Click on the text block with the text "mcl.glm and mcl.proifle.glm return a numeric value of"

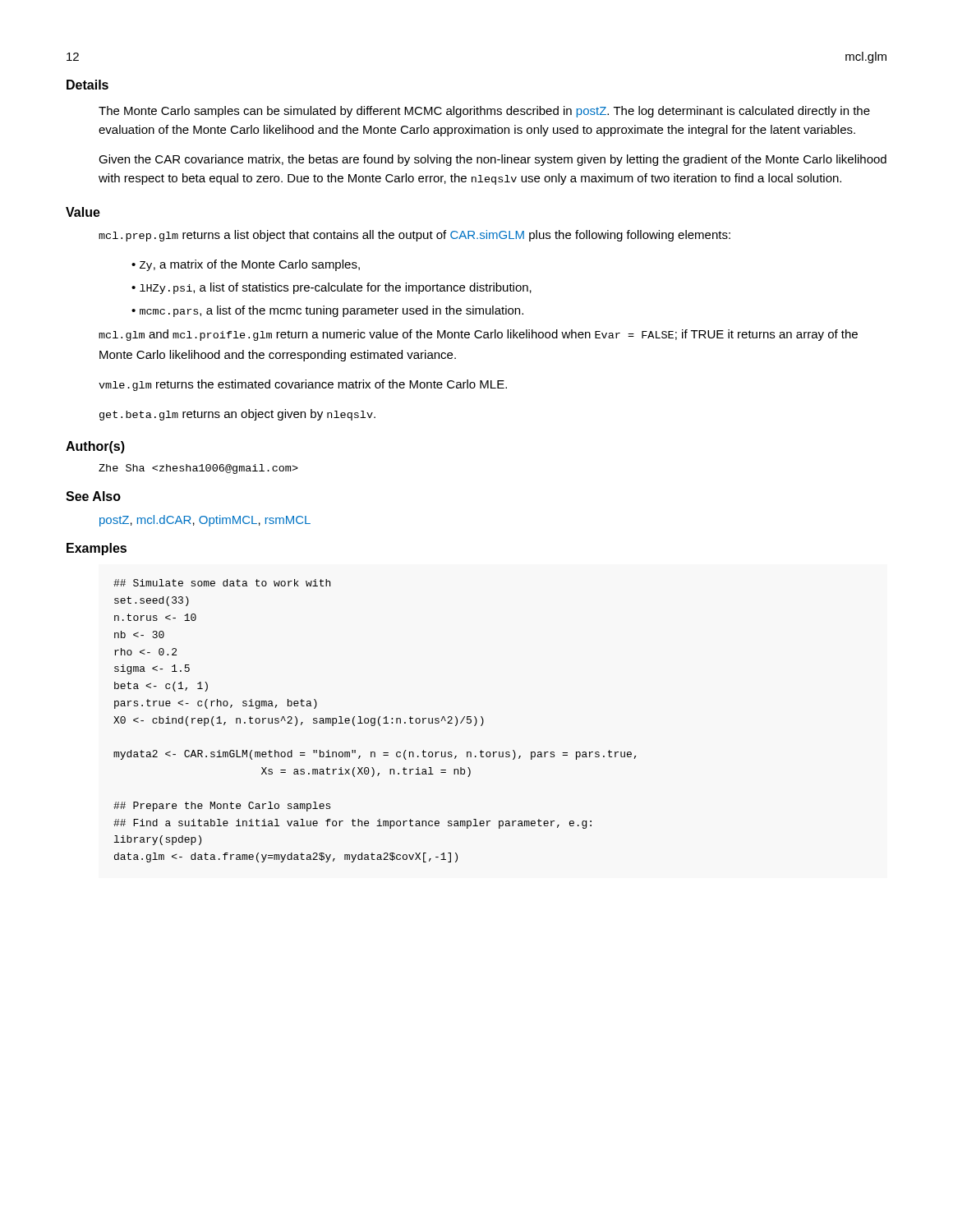(x=478, y=344)
